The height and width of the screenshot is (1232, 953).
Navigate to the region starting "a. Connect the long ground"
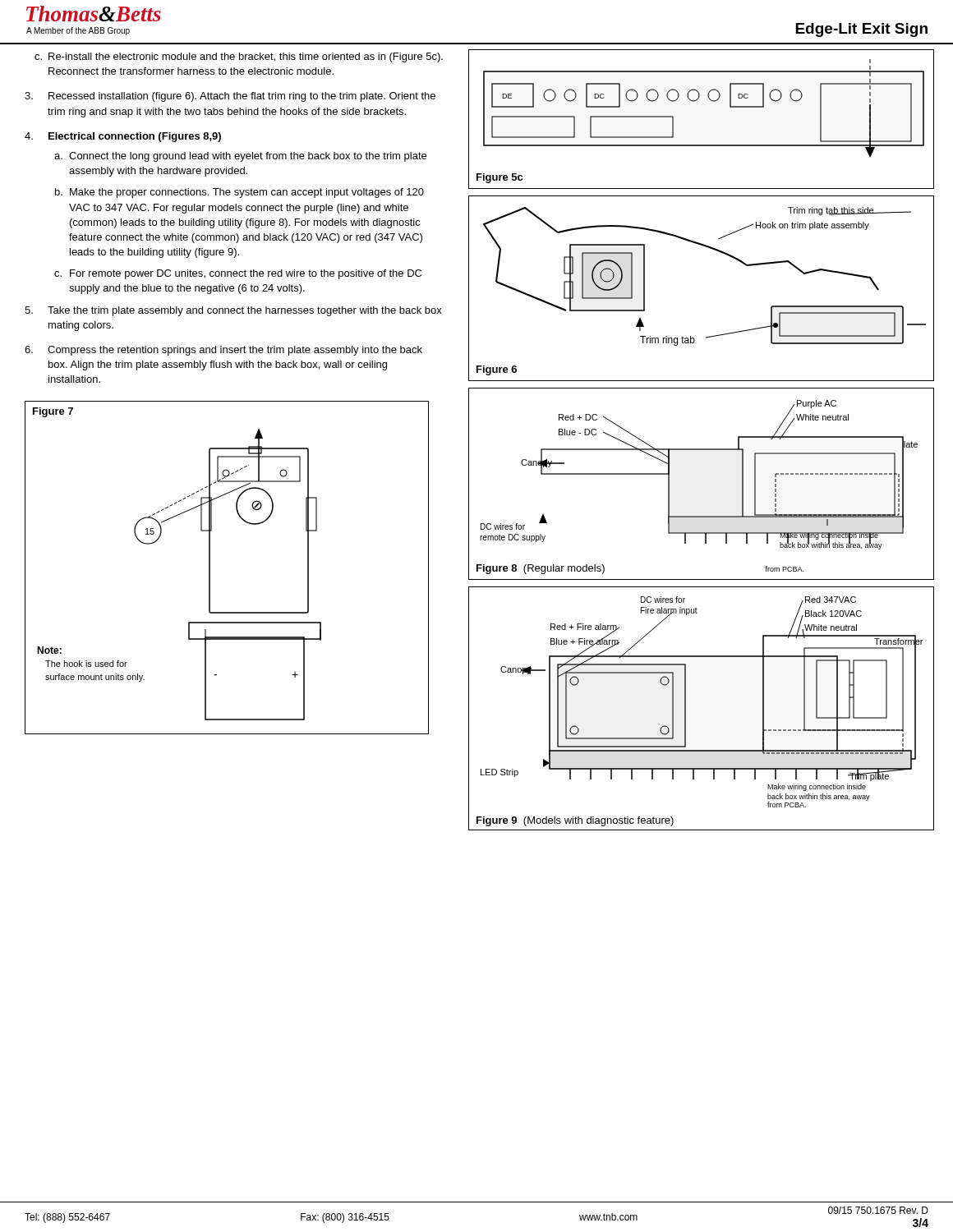coord(241,163)
